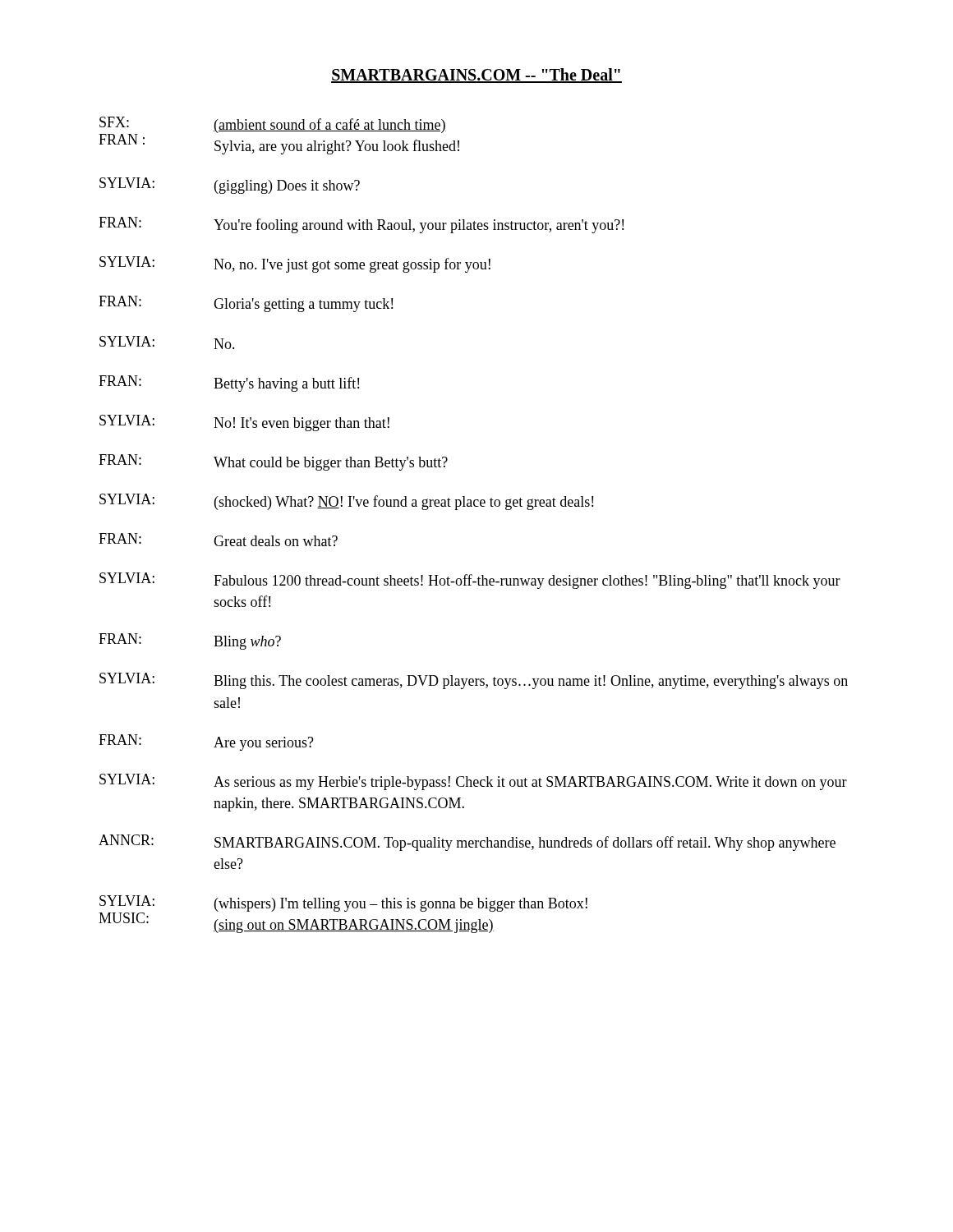Image resolution: width=953 pixels, height=1232 pixels.
Task: Where does it say "SMARTBARGAINS.COM -- "The Deal""?
Action: pos(476,75)
